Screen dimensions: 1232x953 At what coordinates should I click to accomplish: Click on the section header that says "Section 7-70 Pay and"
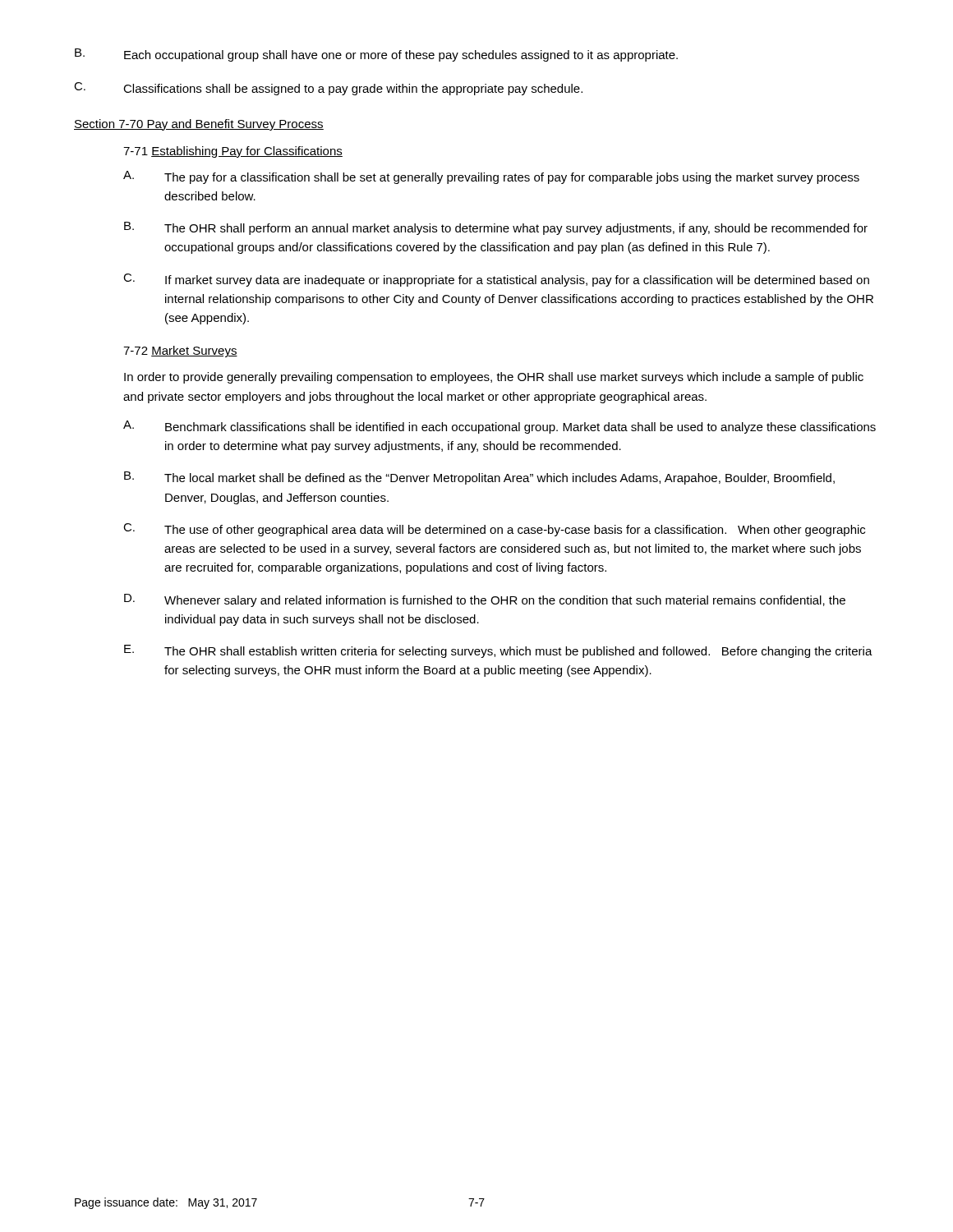199,123
